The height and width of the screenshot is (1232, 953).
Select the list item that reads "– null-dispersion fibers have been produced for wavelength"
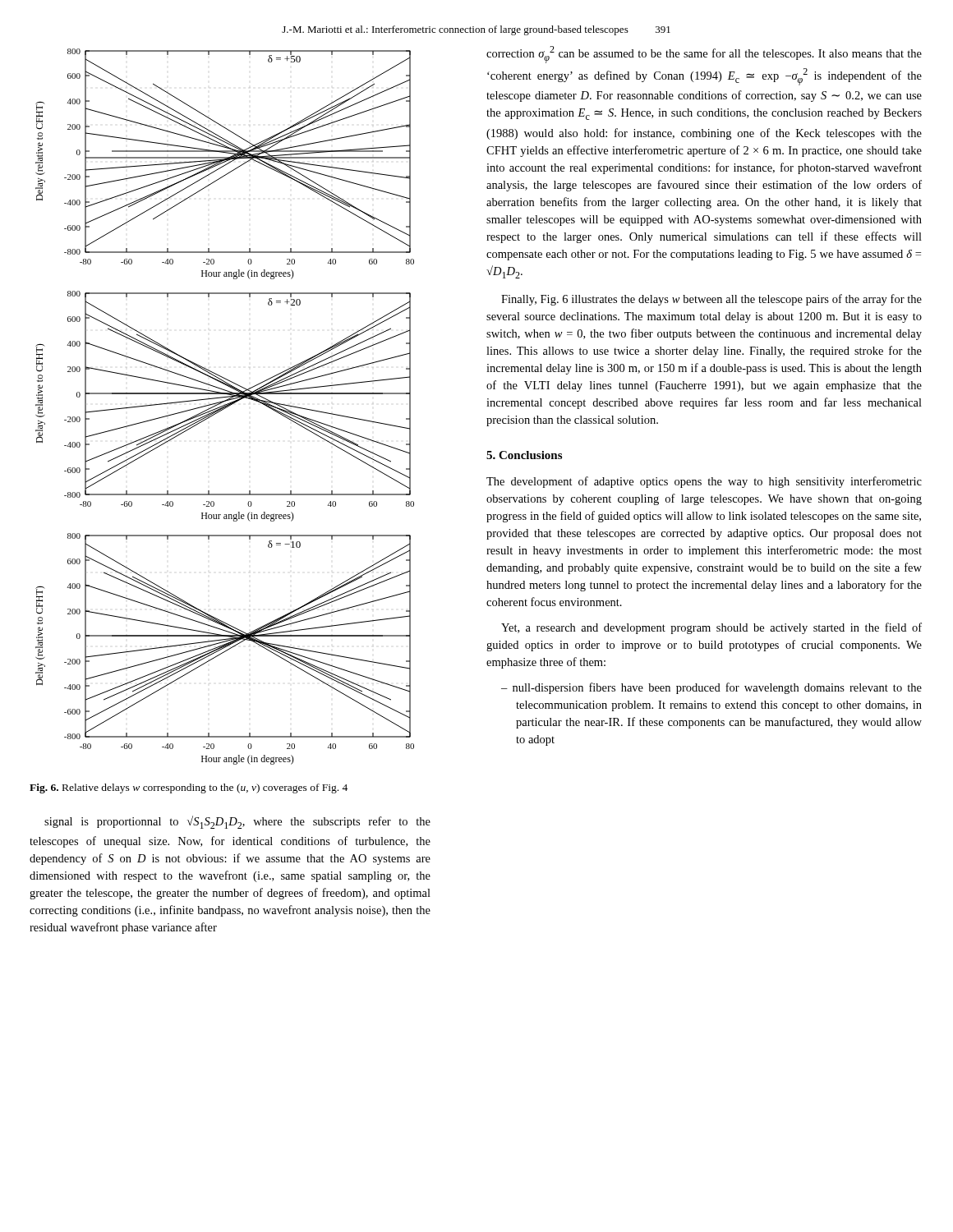click(711, 714)
